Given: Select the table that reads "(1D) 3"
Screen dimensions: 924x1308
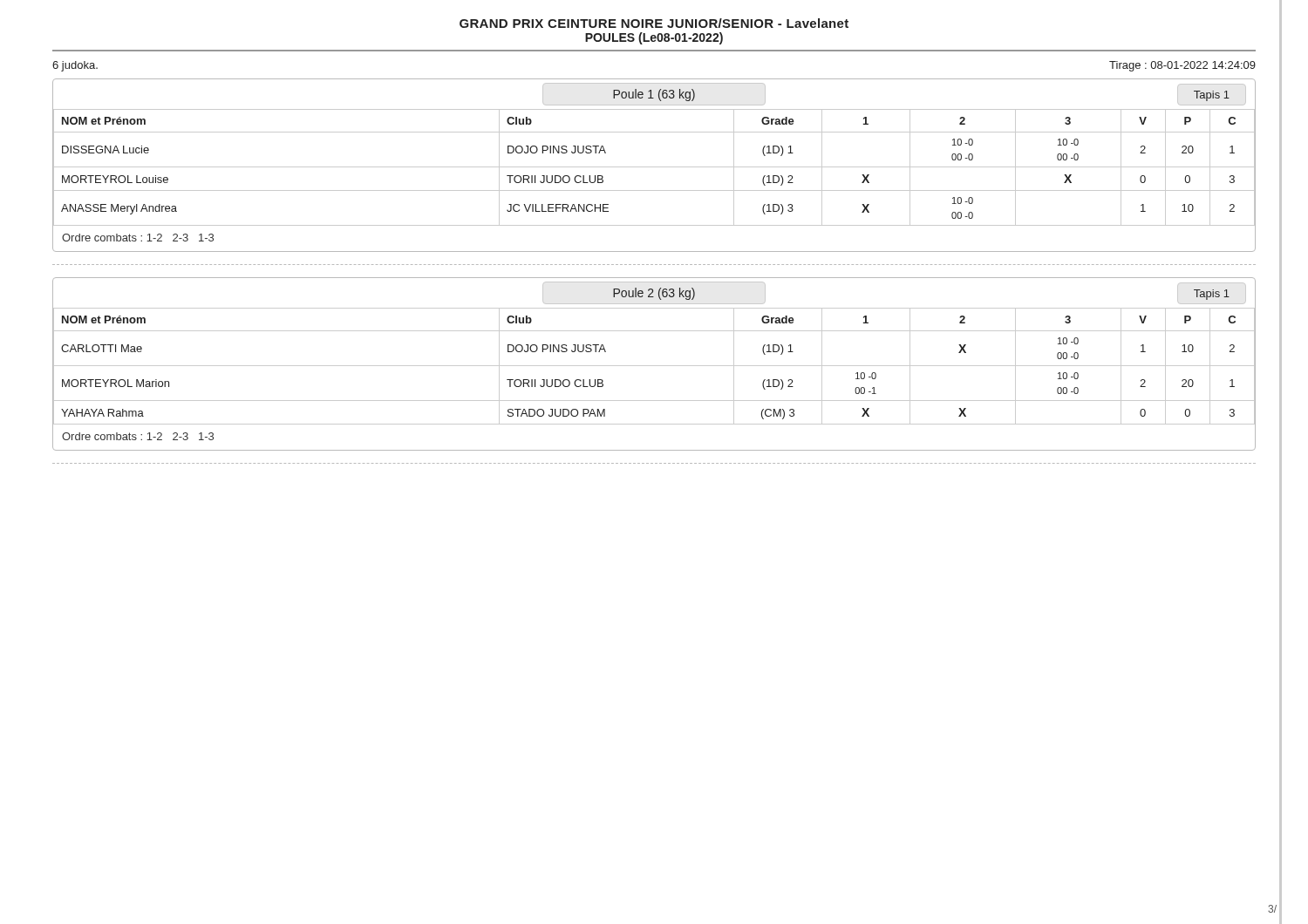Looking at the screenshot, I should 654,165.
